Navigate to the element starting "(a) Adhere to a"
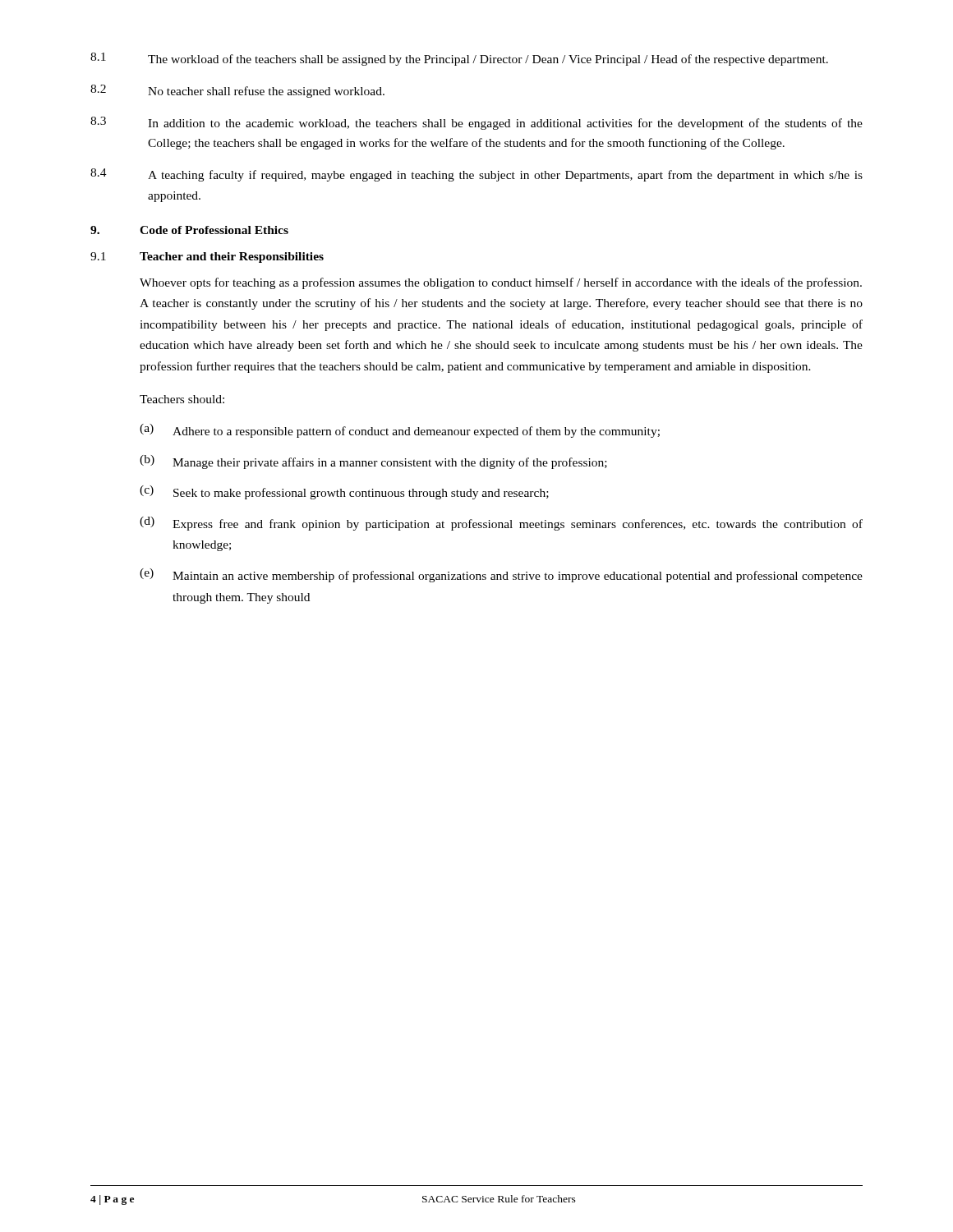Image resolution: width=953 pixels, height=1232 pixels. 501,431
